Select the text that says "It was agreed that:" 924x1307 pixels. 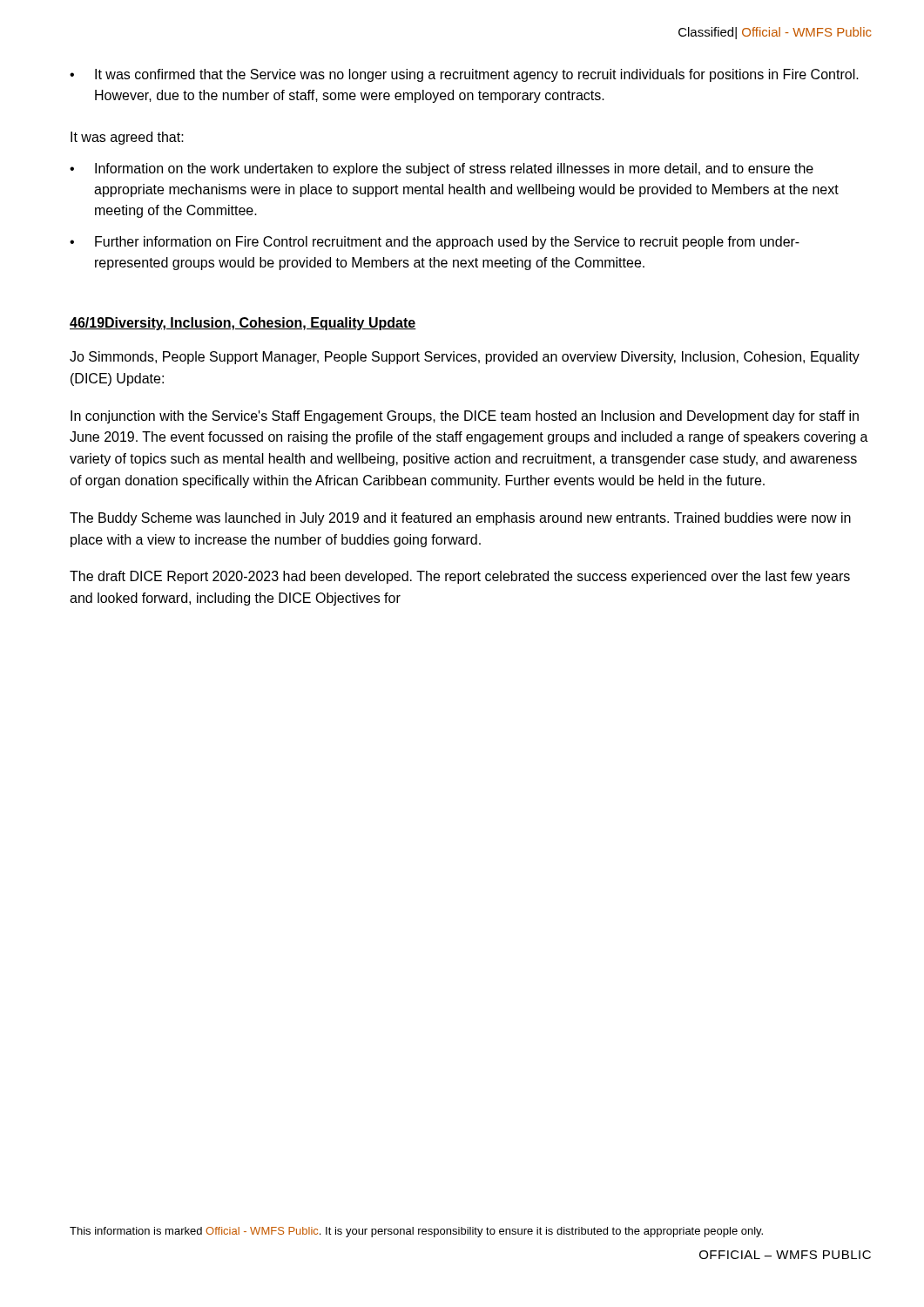point(127,137)
